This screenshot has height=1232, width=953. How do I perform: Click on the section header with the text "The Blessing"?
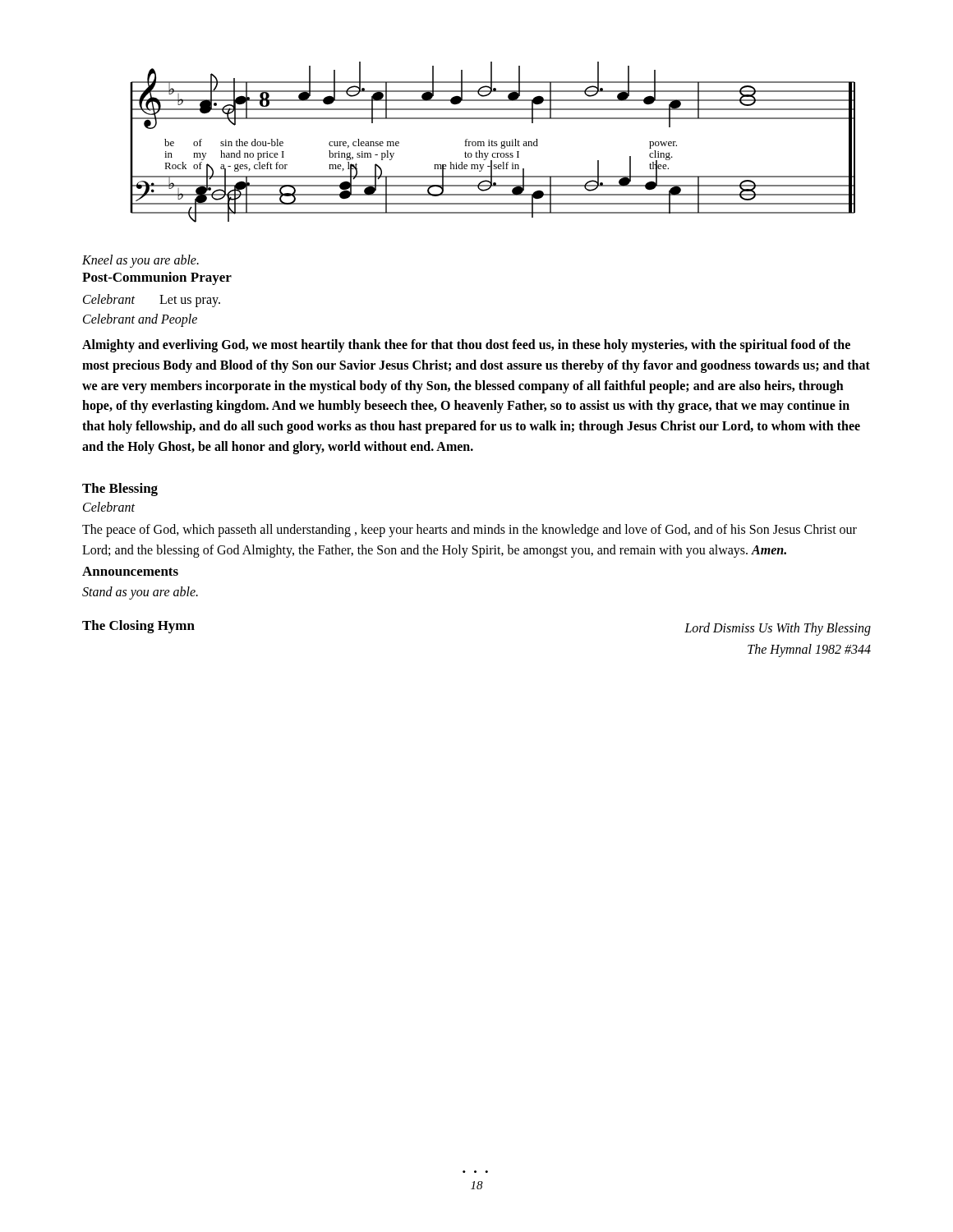tap(120, 488)
